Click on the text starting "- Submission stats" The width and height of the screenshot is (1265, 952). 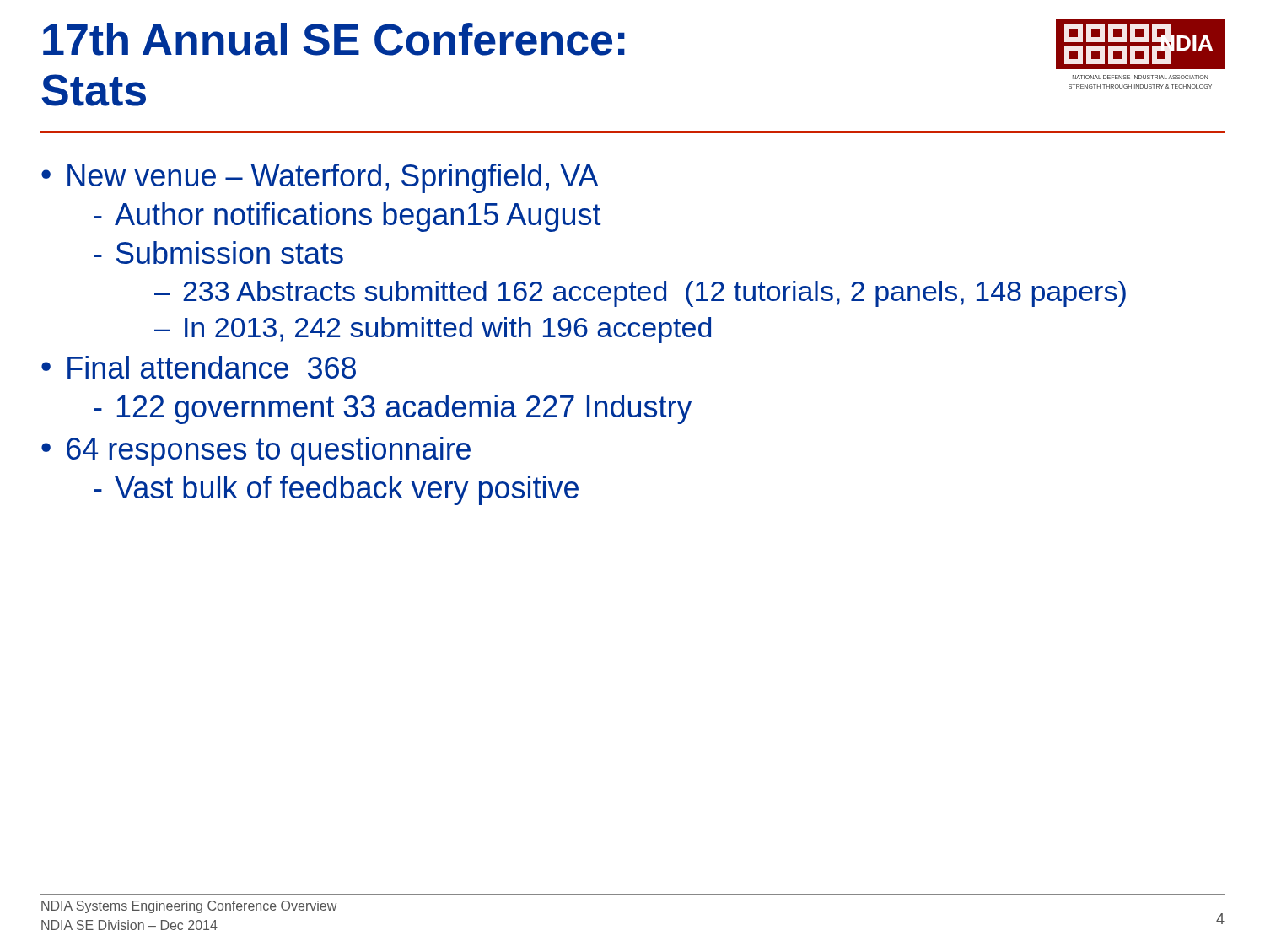(x=218, y=254)
